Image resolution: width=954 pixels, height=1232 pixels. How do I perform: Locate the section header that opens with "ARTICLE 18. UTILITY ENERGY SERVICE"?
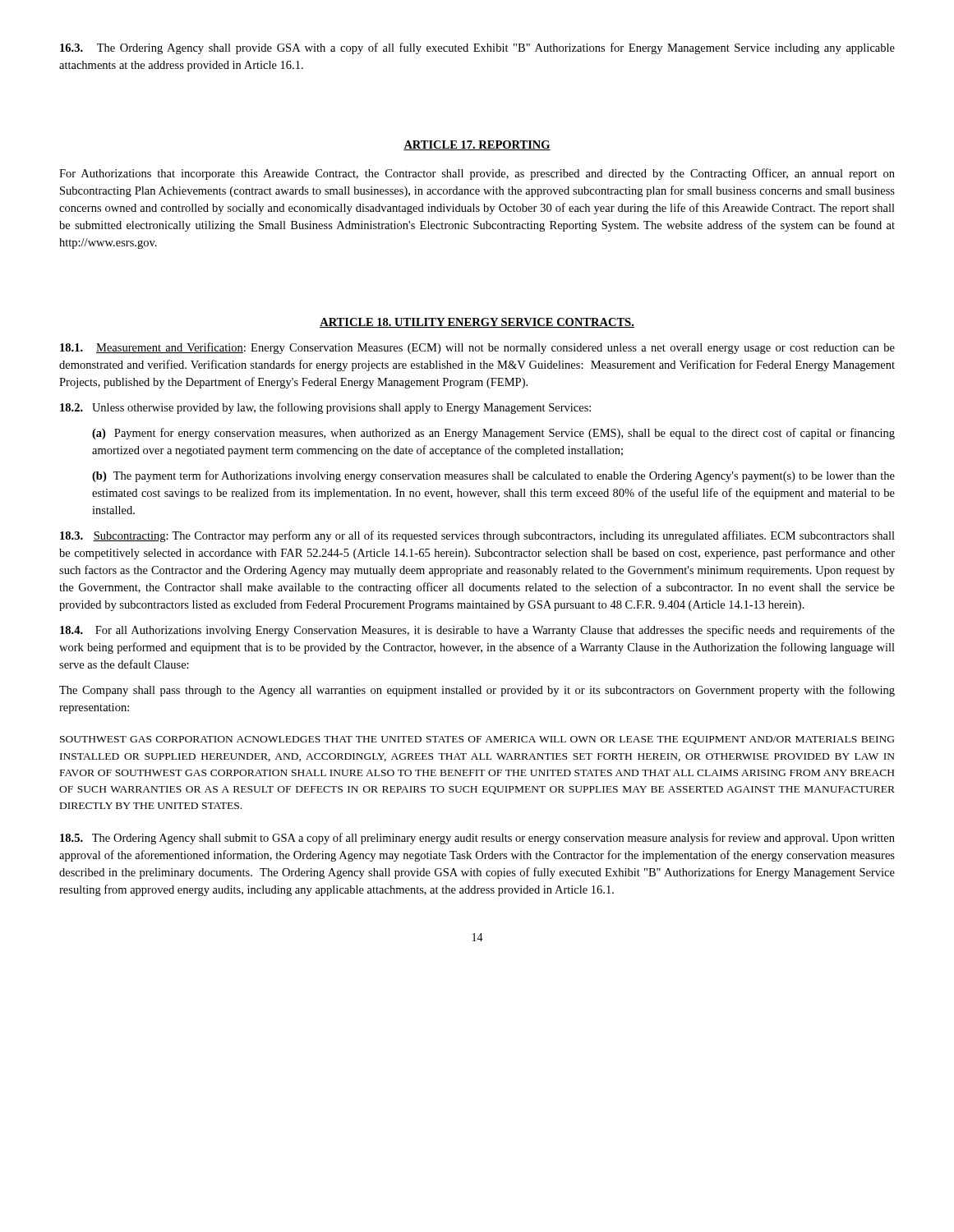click(x=477, y=322)
